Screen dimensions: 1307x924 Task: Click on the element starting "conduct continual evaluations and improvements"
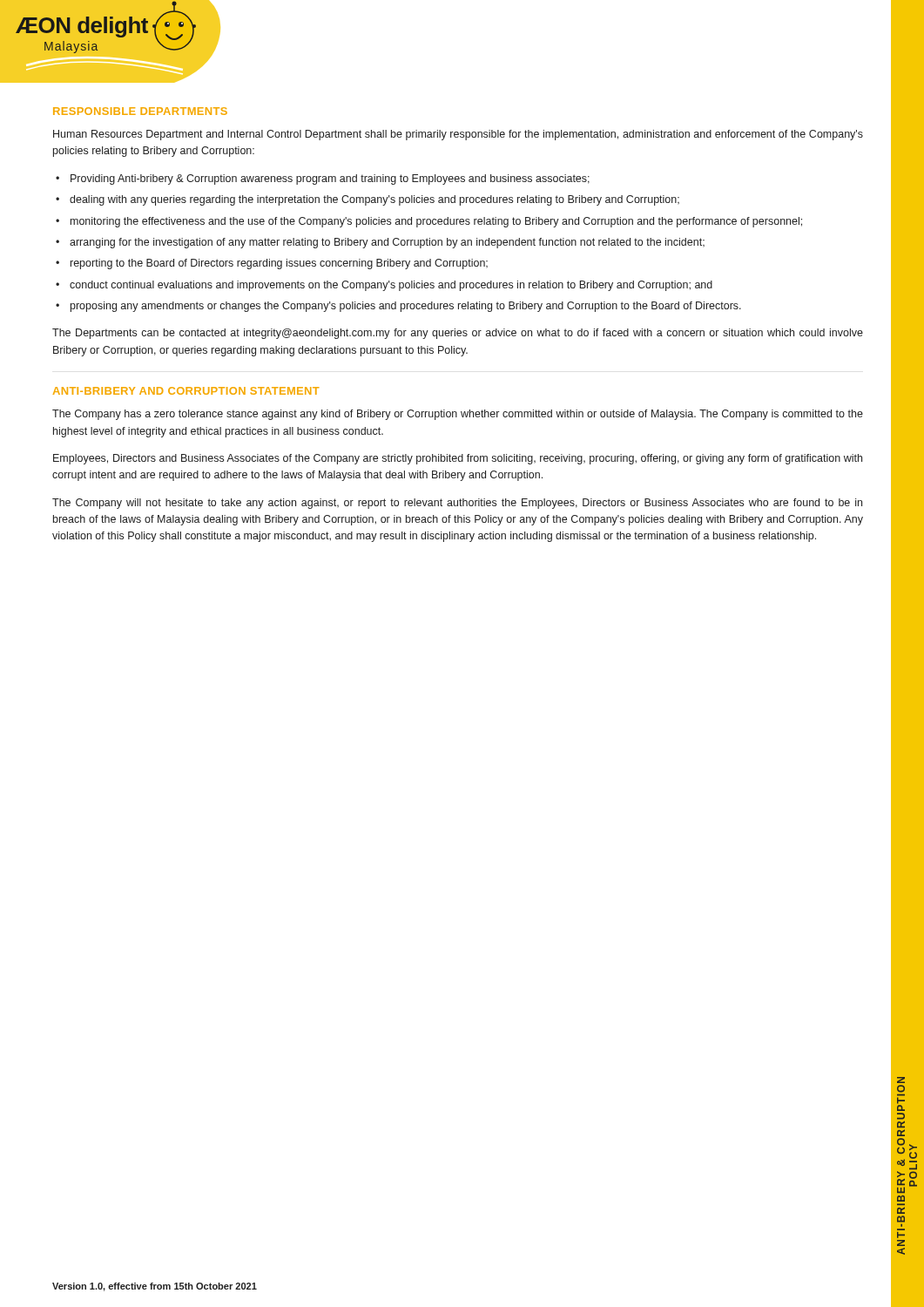[x=391, y=285]
